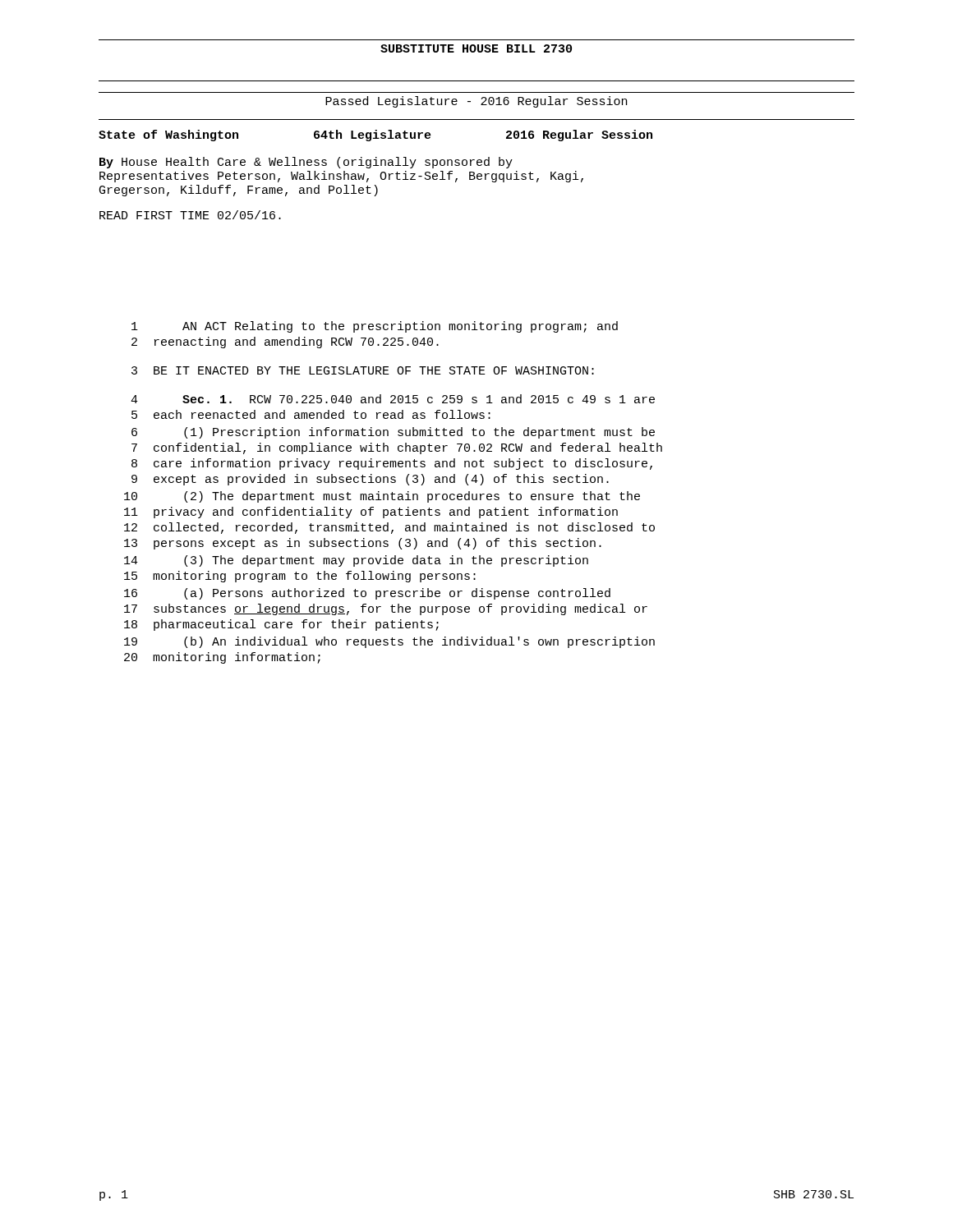Image resolution: width=953 pixels, height=1232 pixels.
Task: Locate the passage starting "2 reenacting and amending RCW 70.225.040."
Action: click(x=285, y=342)
